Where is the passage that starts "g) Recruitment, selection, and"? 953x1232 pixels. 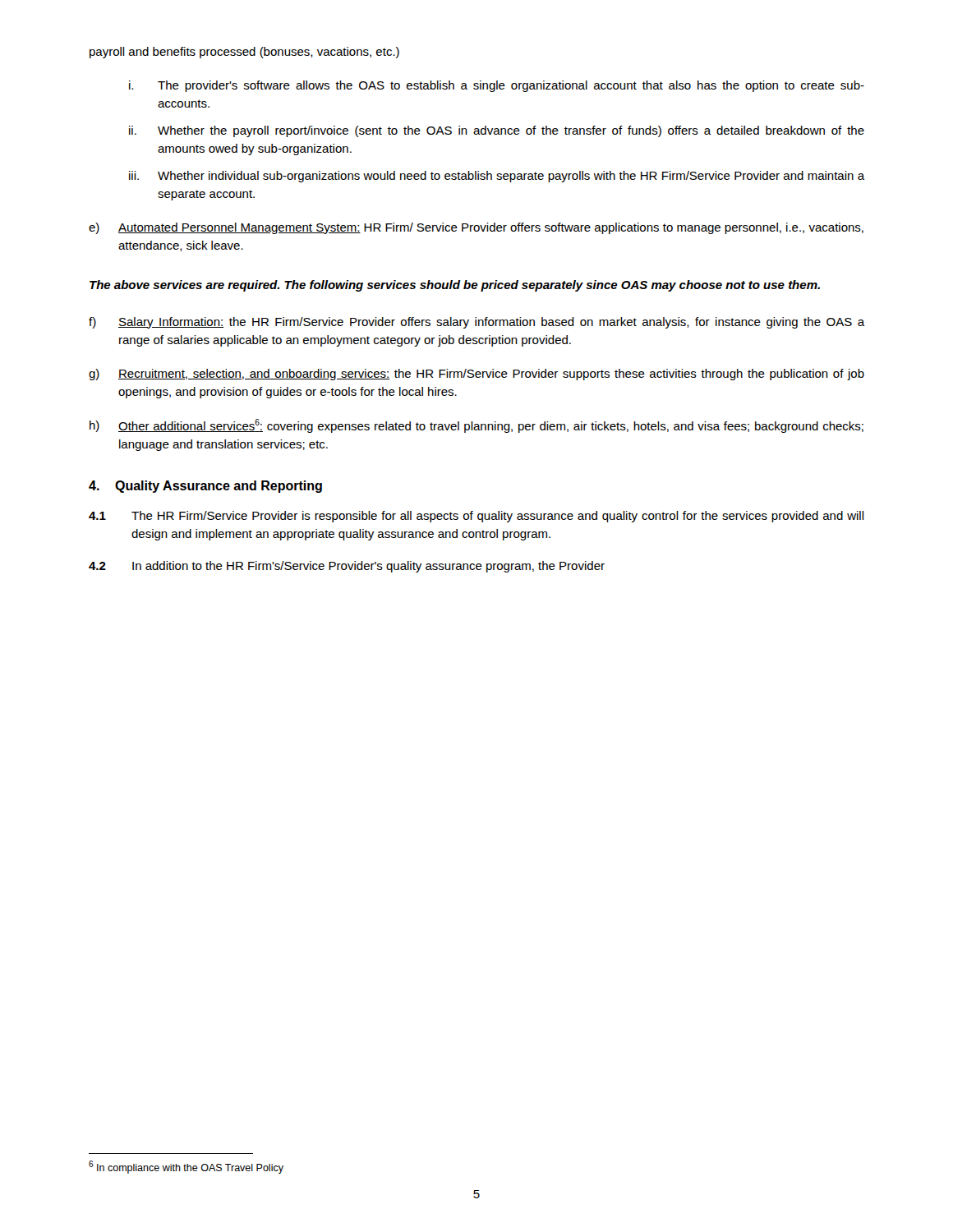click(x=476, y=383)
